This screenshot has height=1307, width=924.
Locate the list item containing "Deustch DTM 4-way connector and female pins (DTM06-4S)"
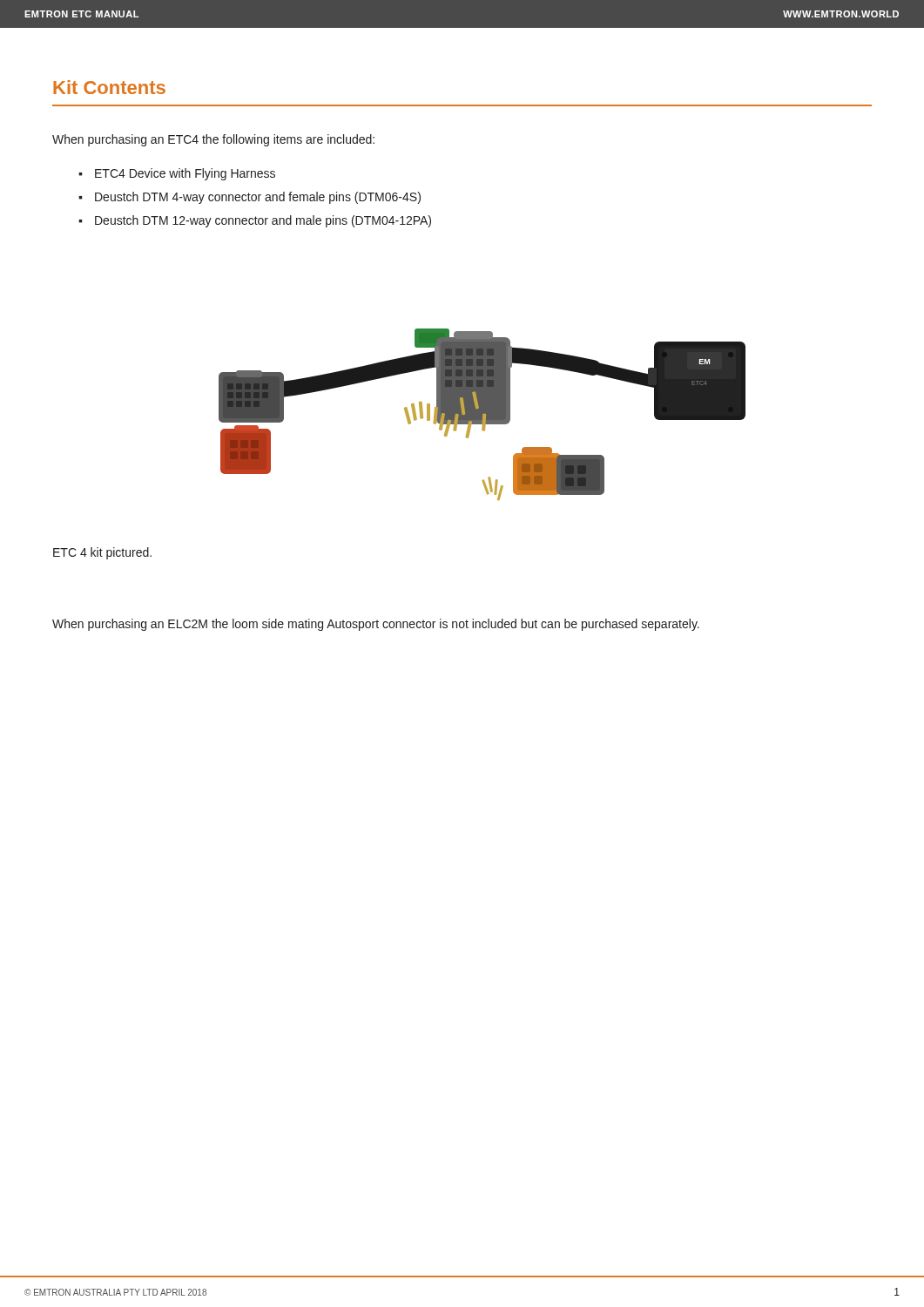coord(258,197)
